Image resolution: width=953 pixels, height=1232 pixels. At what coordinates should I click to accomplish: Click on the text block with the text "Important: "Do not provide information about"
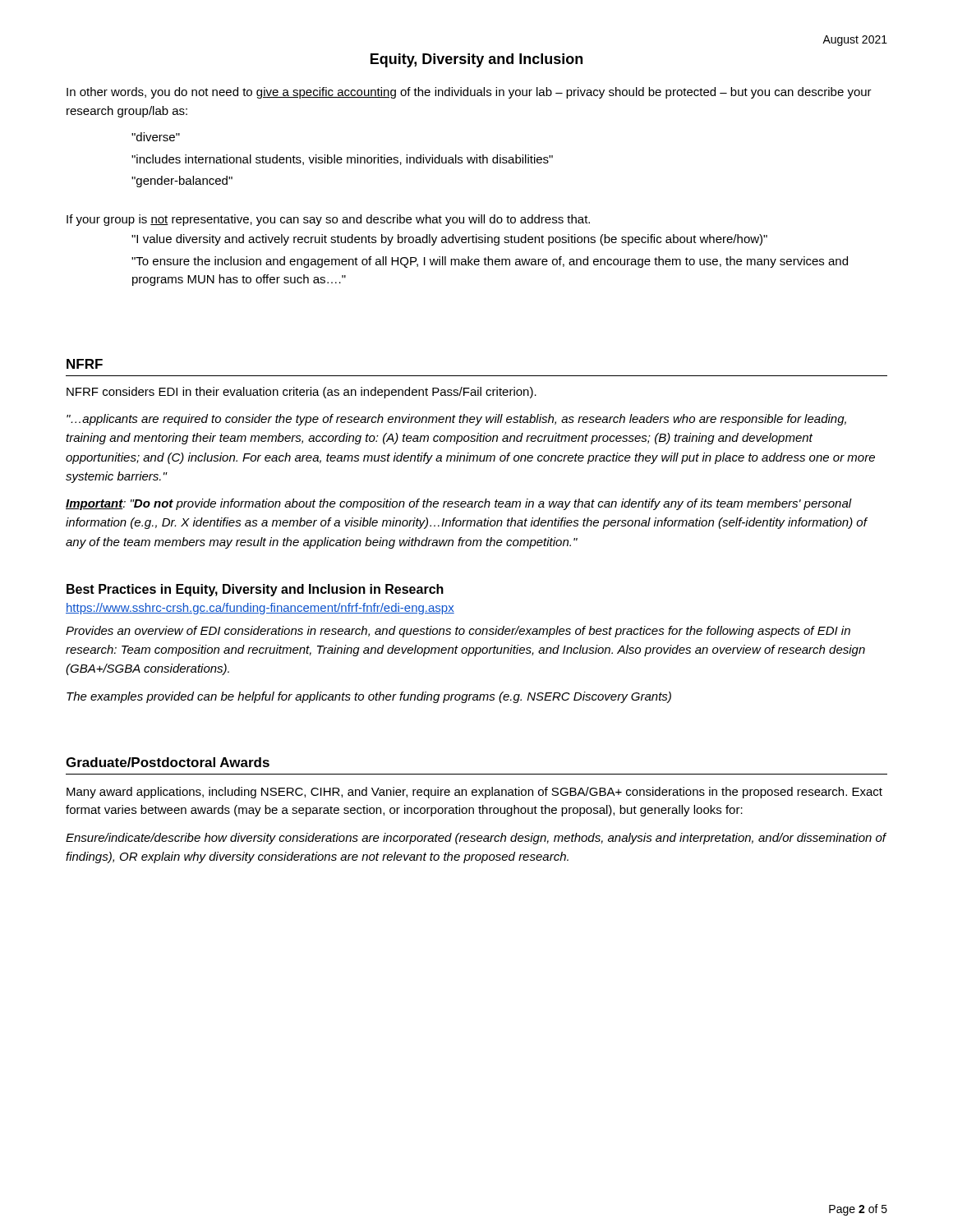(x=466, y=522)
